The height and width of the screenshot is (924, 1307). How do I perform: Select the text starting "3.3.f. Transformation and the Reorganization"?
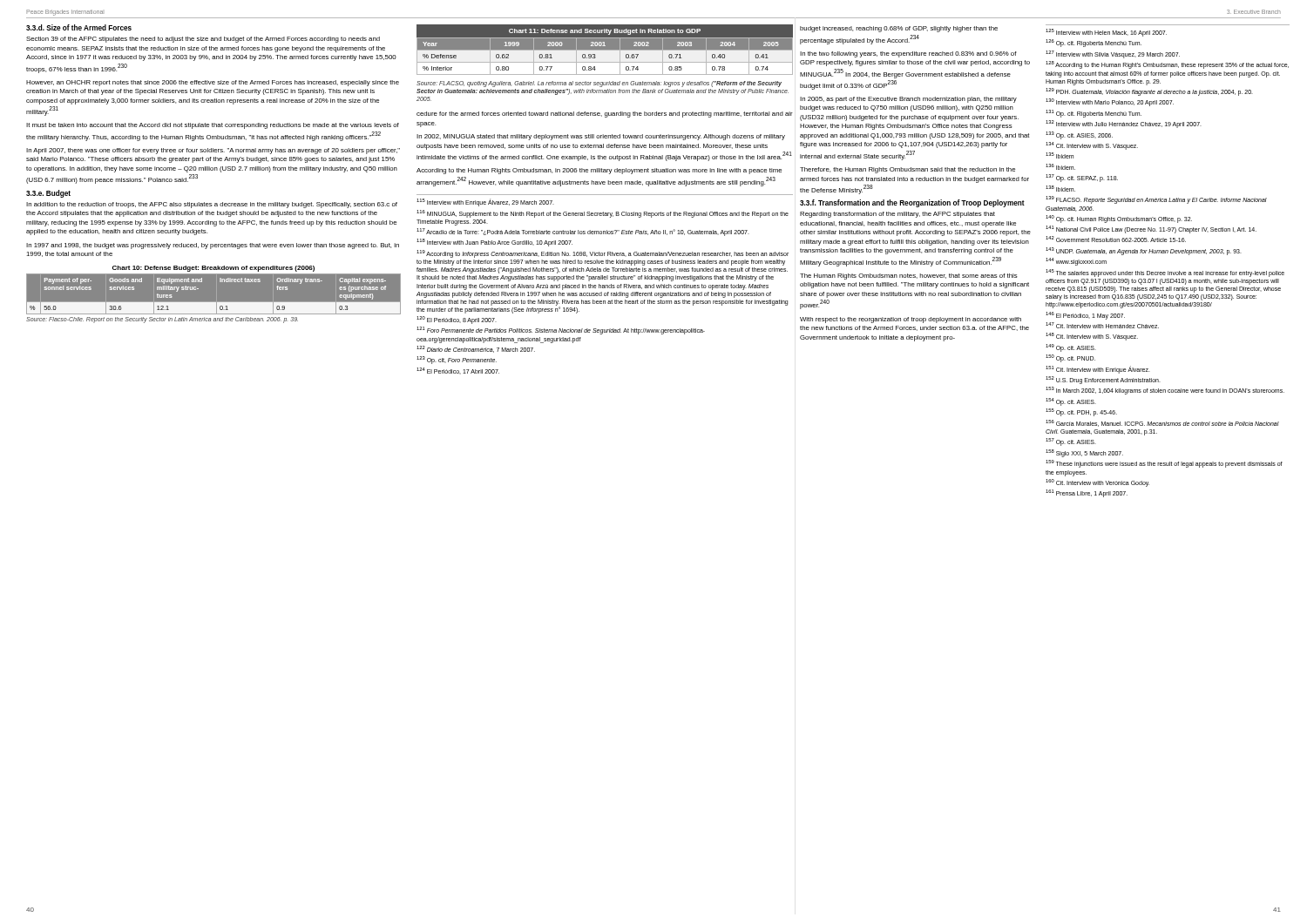coord(912,204)
